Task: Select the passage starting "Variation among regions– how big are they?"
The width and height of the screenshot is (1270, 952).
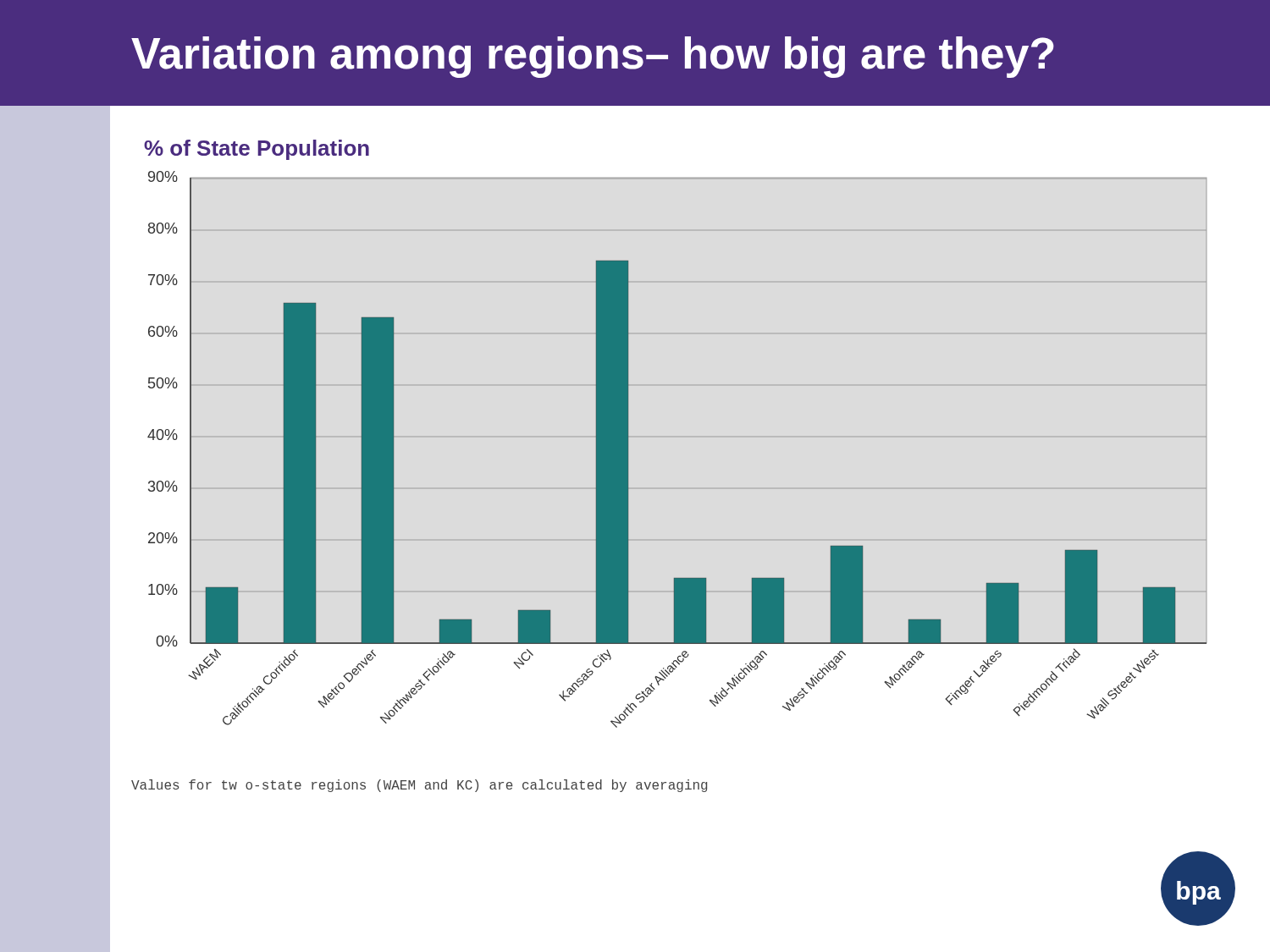Action: [x=594, y=53]
